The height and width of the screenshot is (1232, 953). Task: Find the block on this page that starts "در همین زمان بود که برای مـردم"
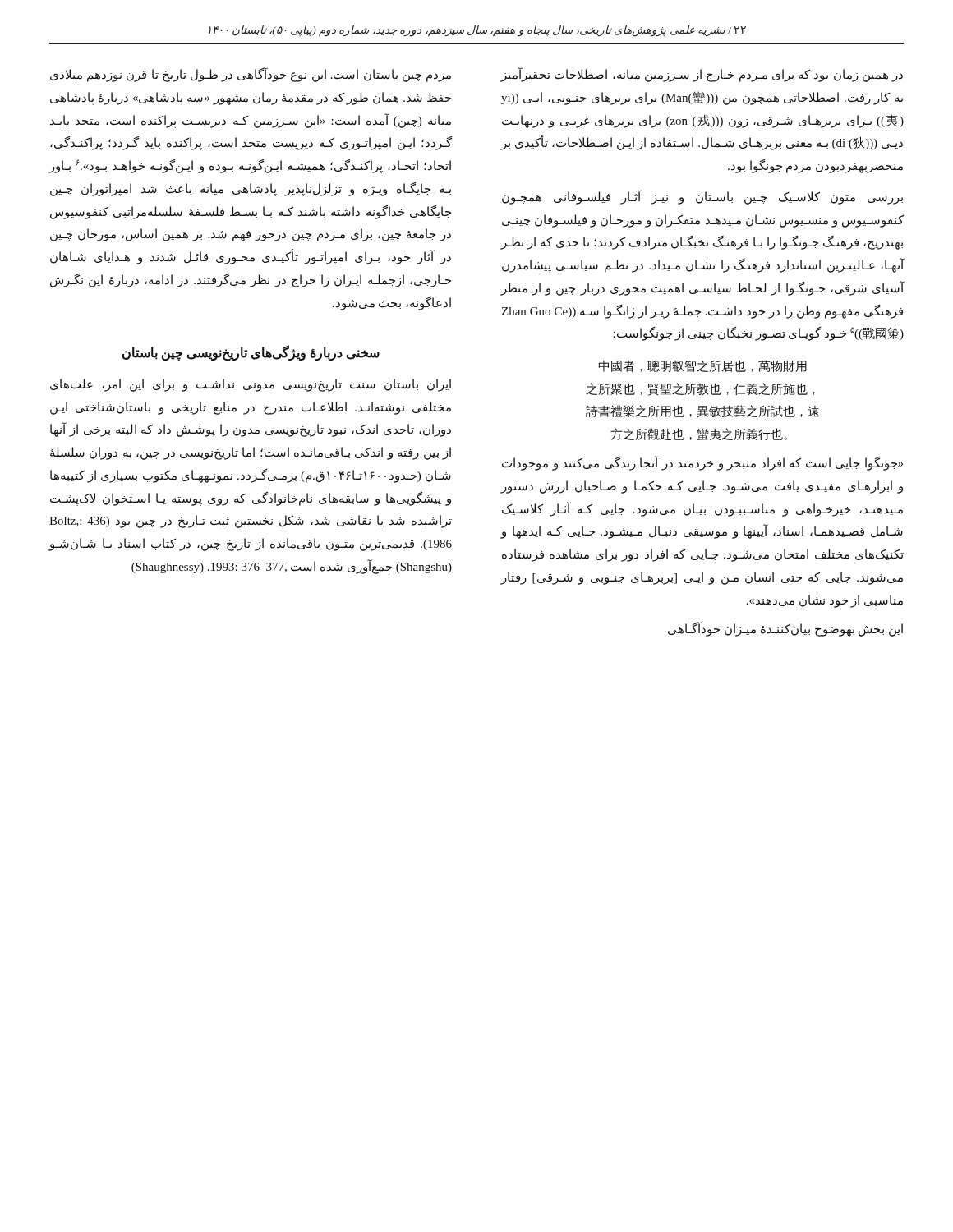(x=702, y=120)
